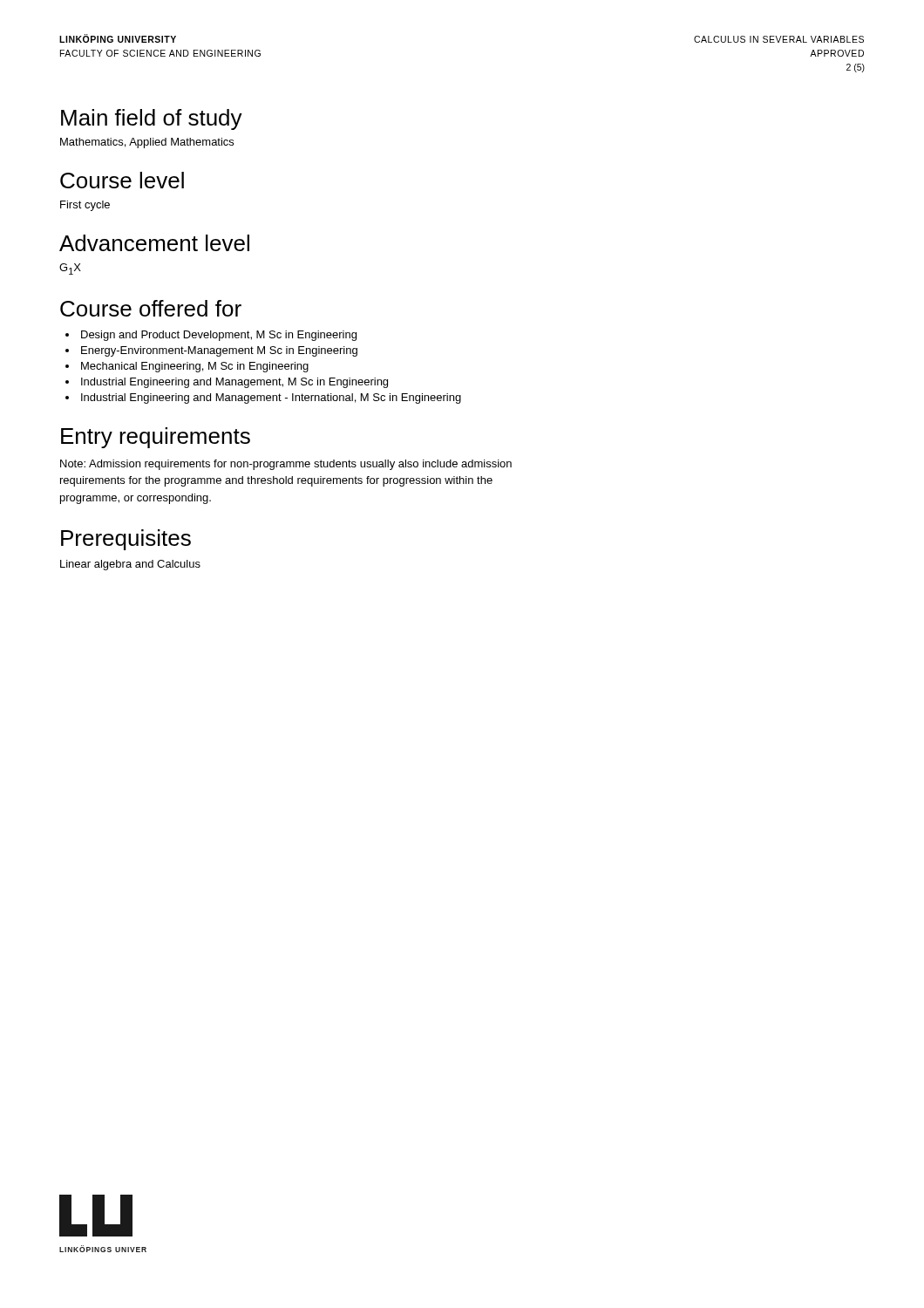Click on the block starting "Design and Product Development,"
The image size is (924, 1308).
[x=219, y=334]
